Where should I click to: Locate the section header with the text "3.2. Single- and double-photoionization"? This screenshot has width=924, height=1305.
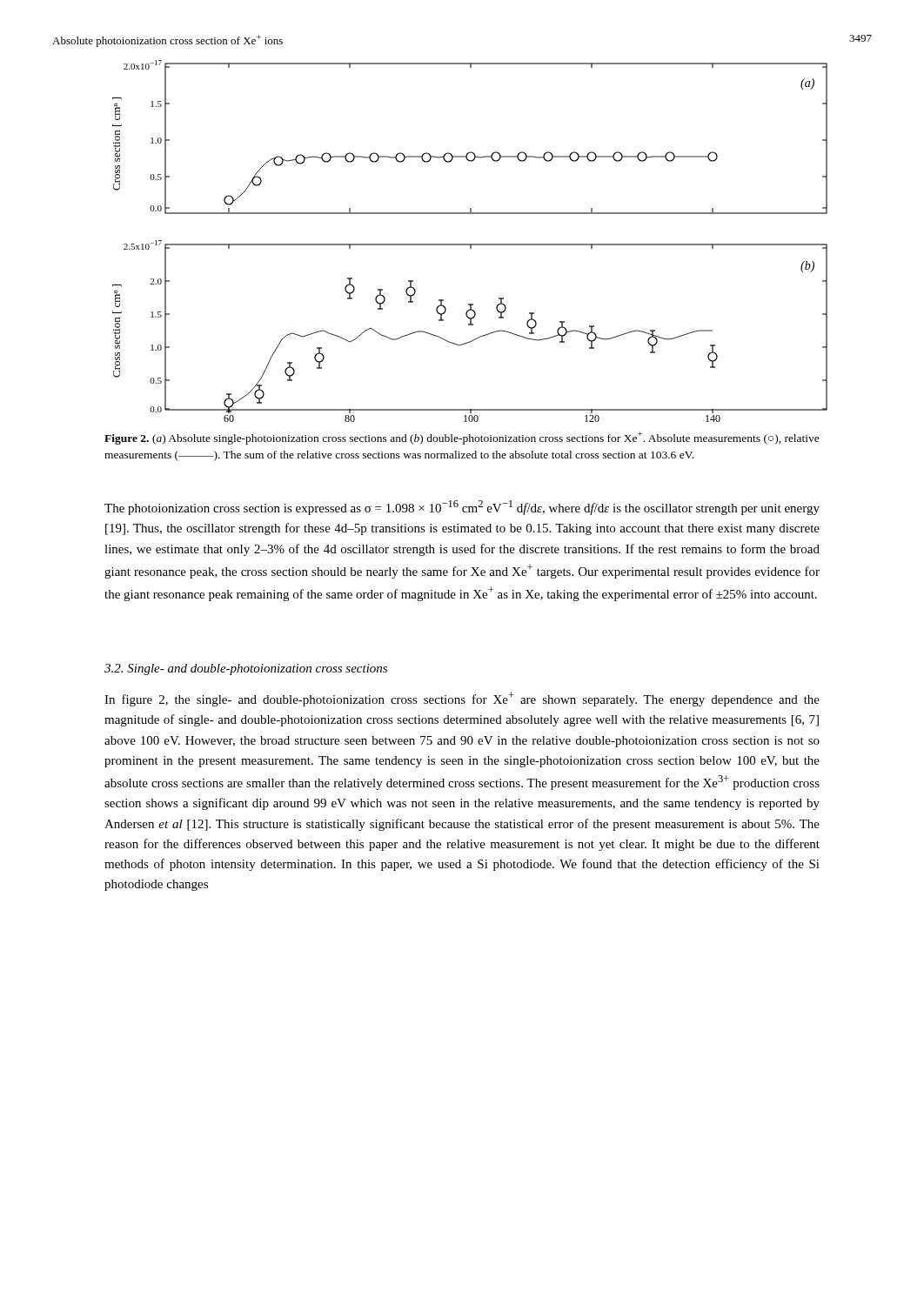[x=246, y=668]
